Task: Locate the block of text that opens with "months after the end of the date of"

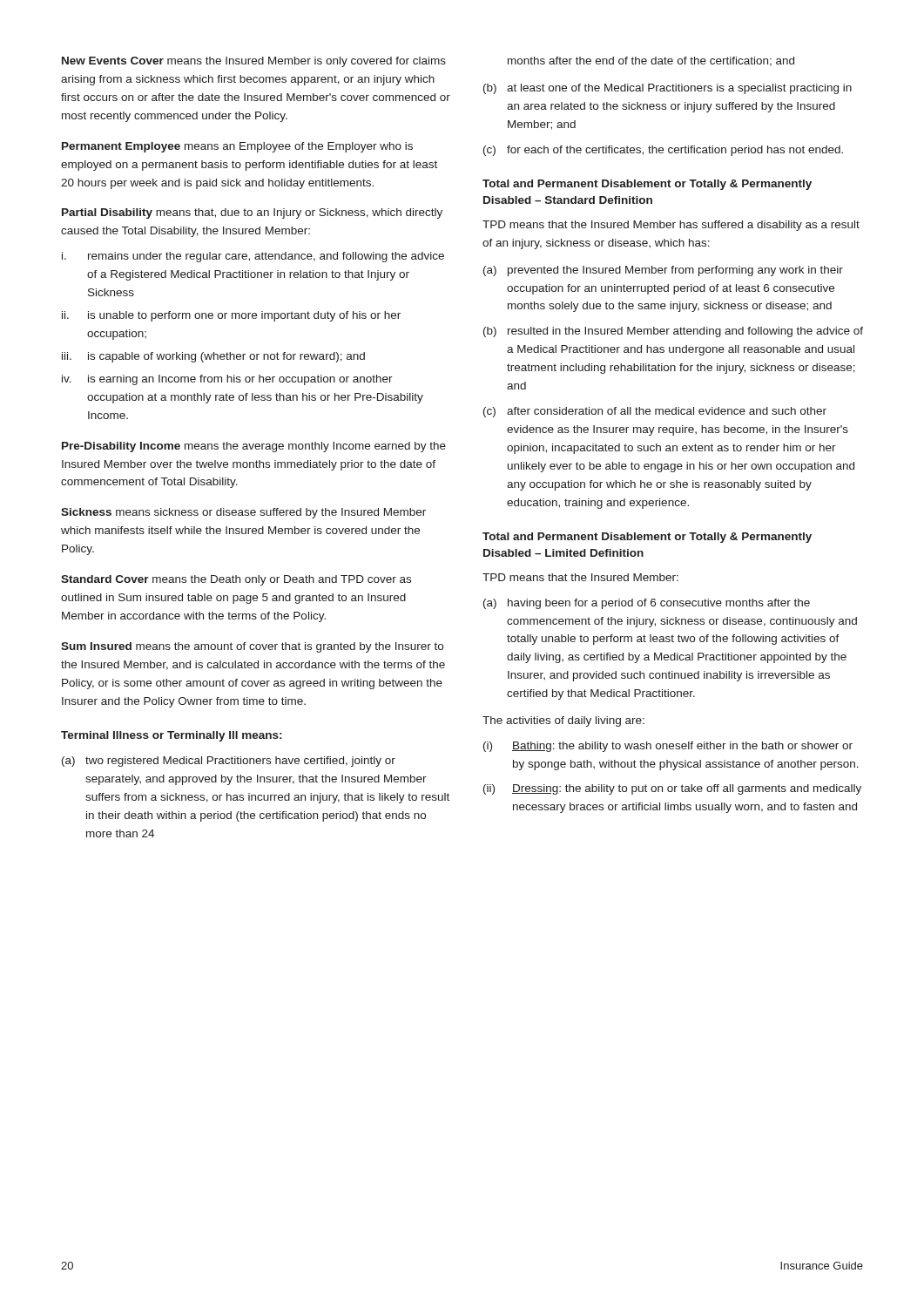Action: [651, 61]
